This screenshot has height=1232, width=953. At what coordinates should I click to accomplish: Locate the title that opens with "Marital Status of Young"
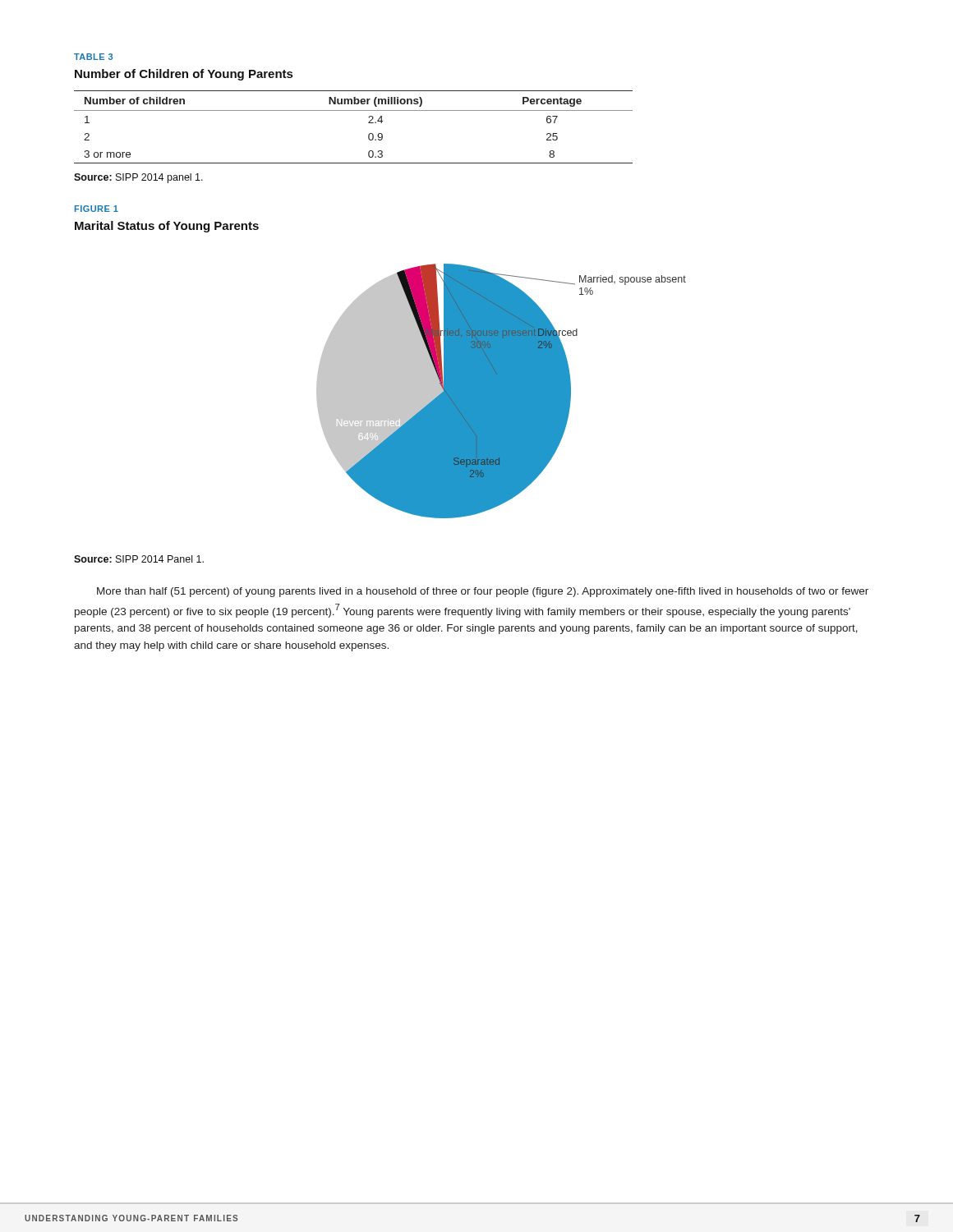pos(166,225)
